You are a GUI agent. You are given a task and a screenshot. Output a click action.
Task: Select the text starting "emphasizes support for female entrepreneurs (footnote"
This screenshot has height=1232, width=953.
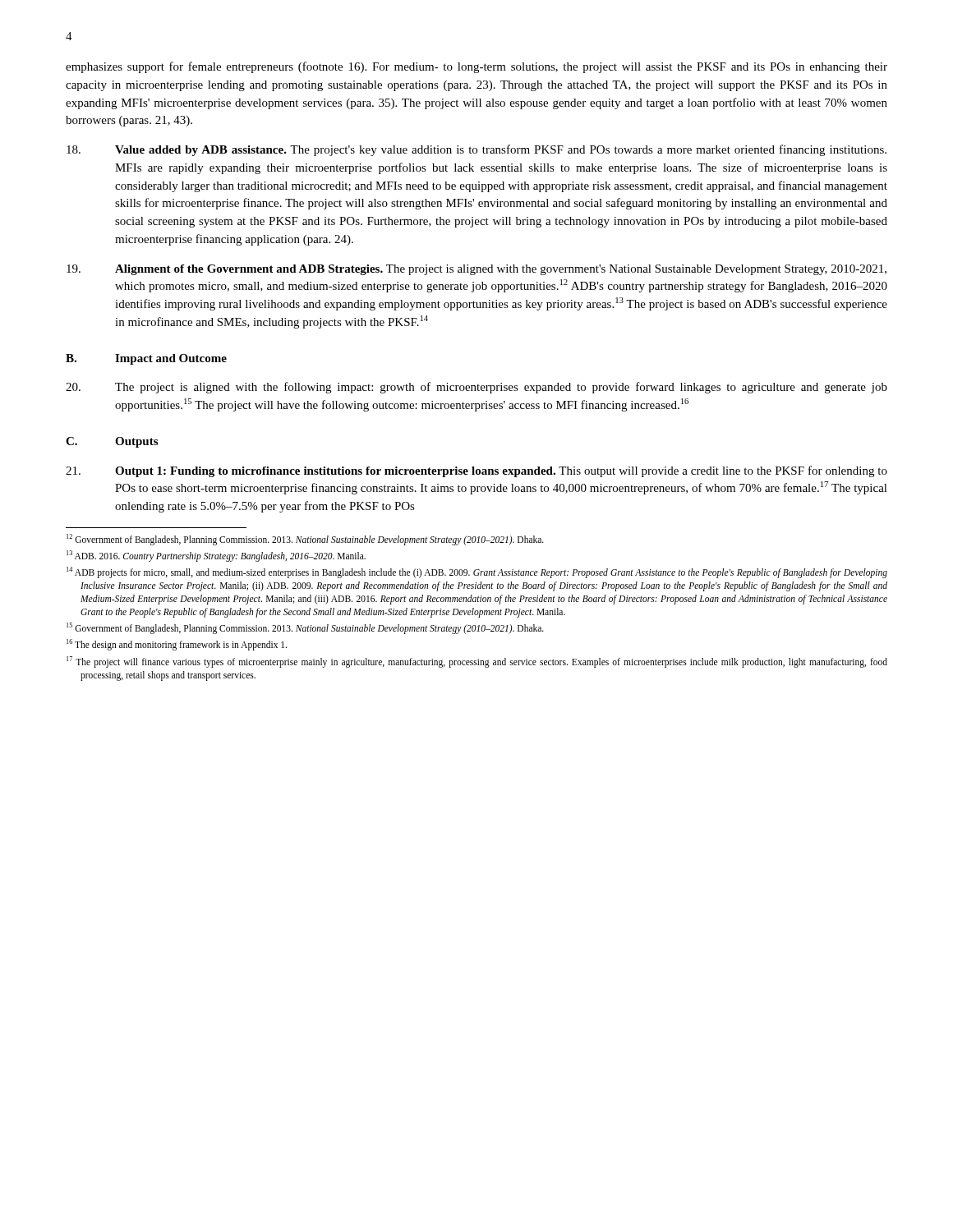pos(476,93)
